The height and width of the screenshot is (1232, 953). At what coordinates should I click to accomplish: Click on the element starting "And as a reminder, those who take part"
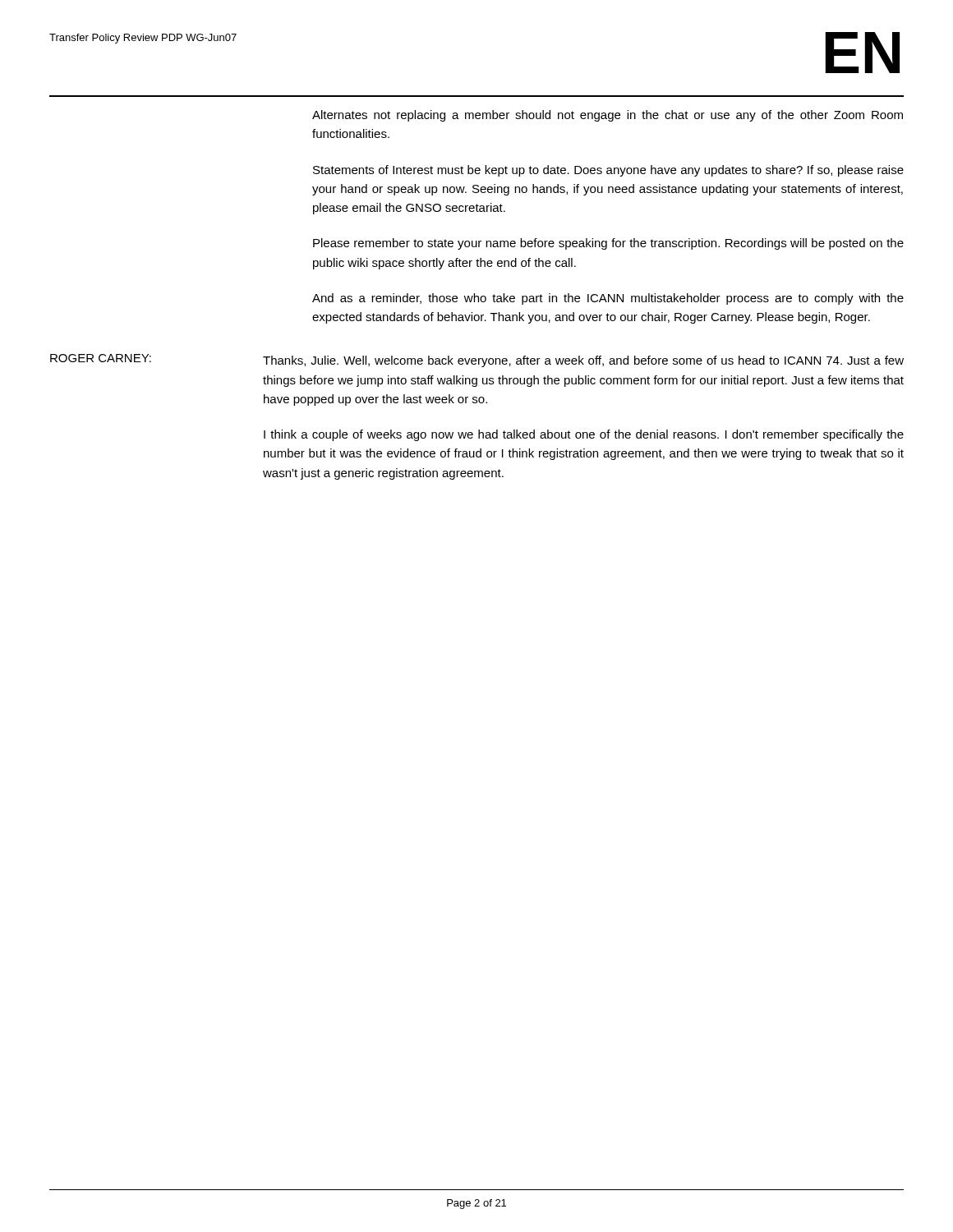click(608, 307)
